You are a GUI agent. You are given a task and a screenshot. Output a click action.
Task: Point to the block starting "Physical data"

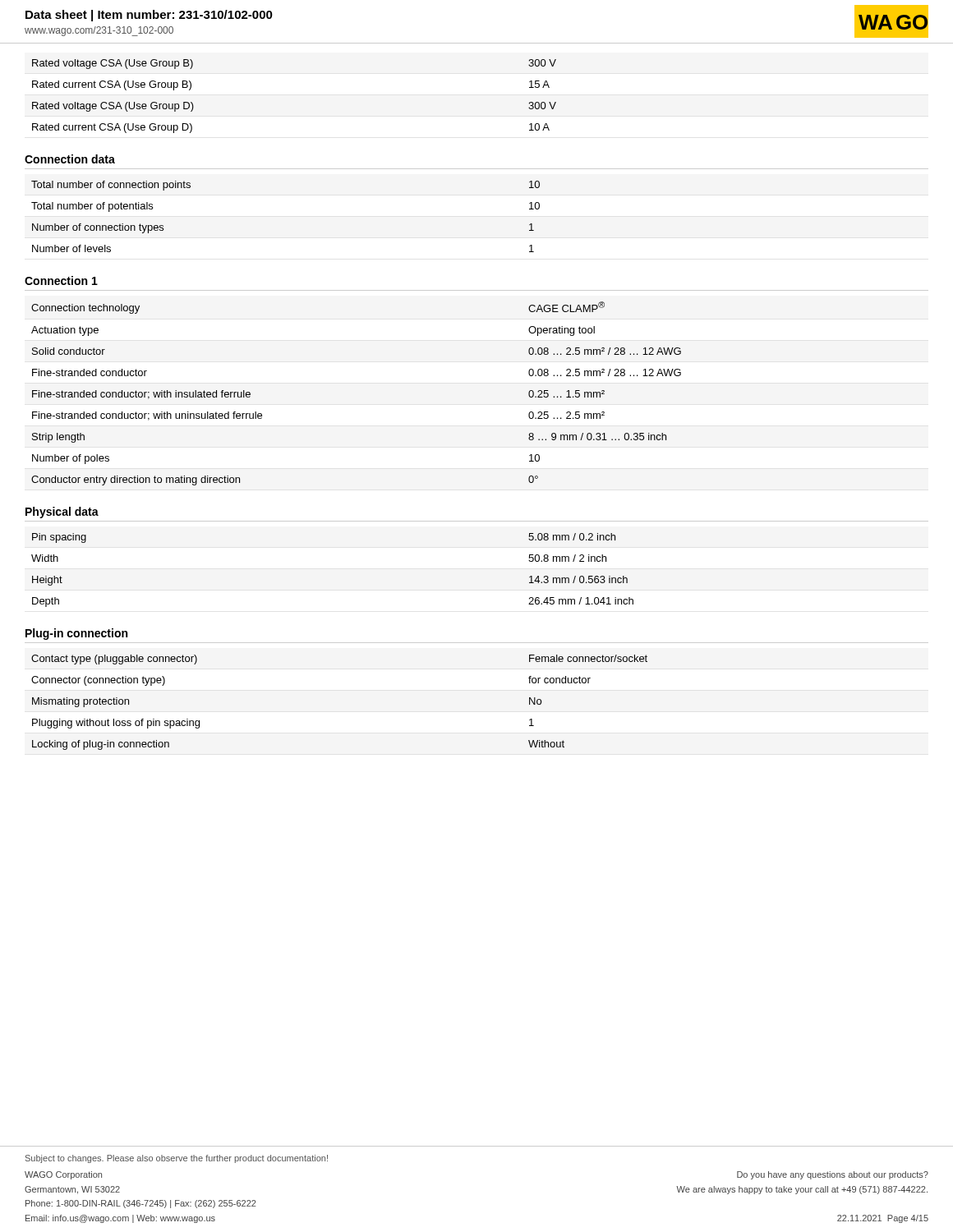click(x=61, y=512)
